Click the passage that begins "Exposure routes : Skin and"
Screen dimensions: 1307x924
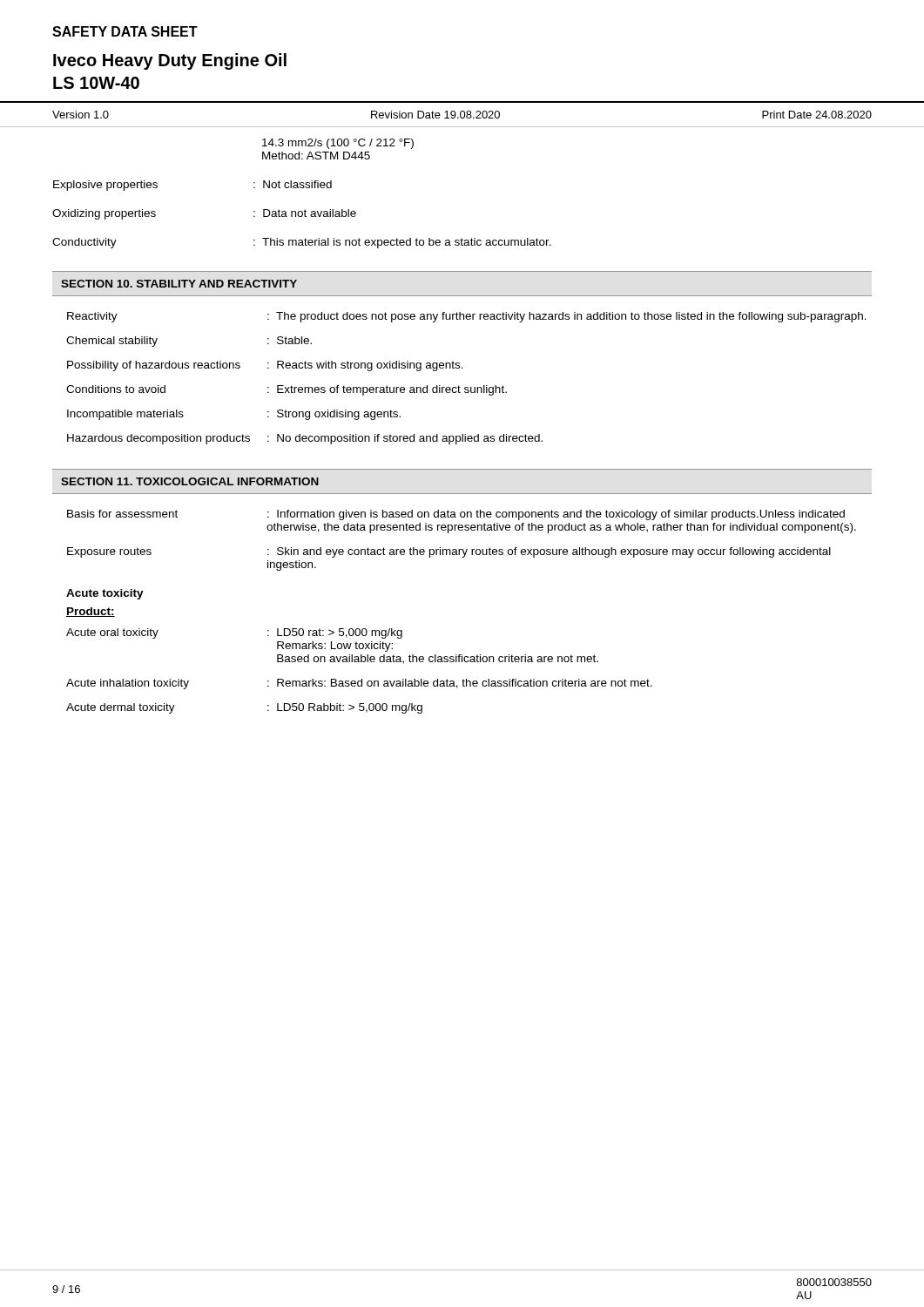click(469, 558)
